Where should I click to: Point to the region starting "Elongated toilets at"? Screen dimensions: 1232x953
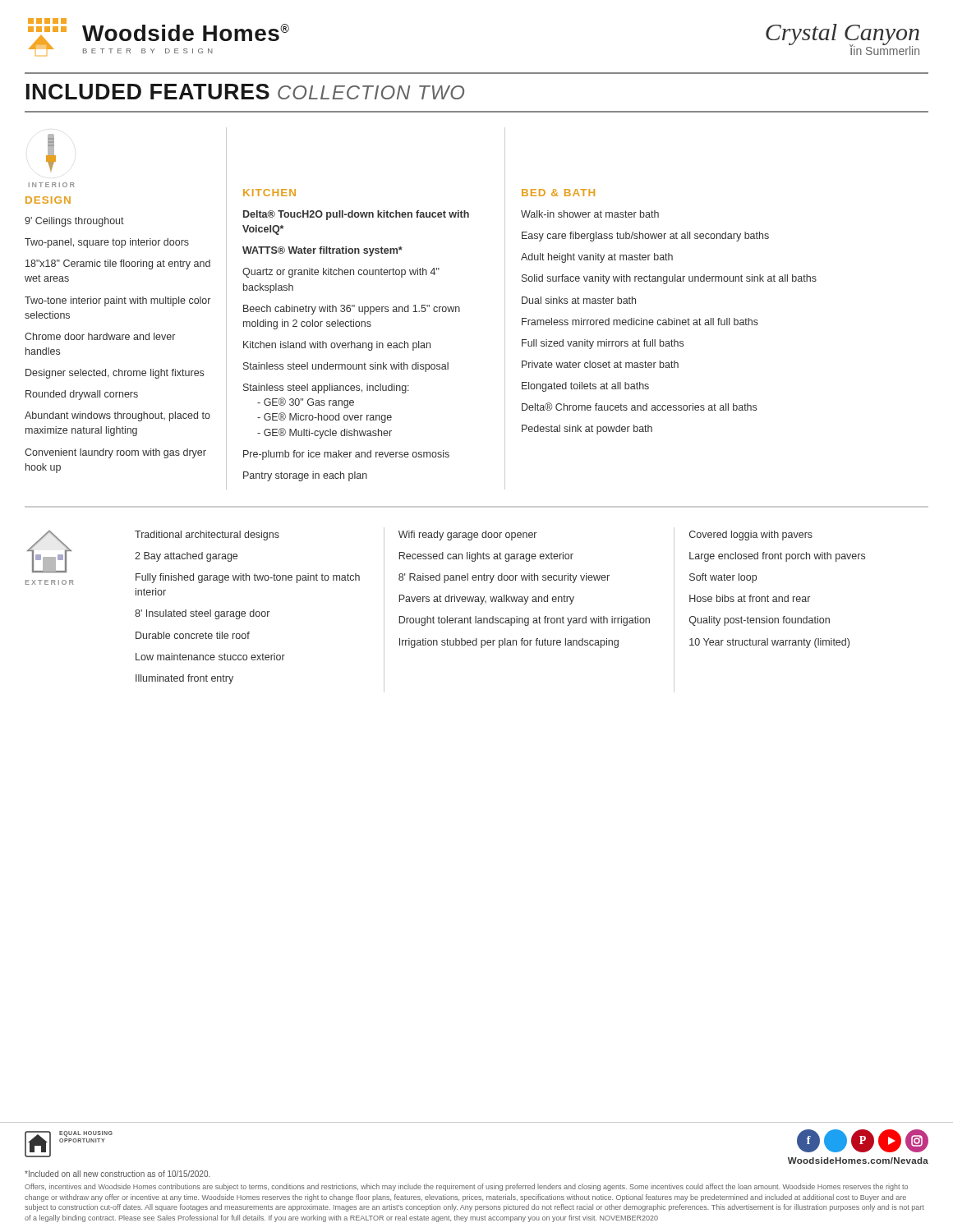(585, 386)
